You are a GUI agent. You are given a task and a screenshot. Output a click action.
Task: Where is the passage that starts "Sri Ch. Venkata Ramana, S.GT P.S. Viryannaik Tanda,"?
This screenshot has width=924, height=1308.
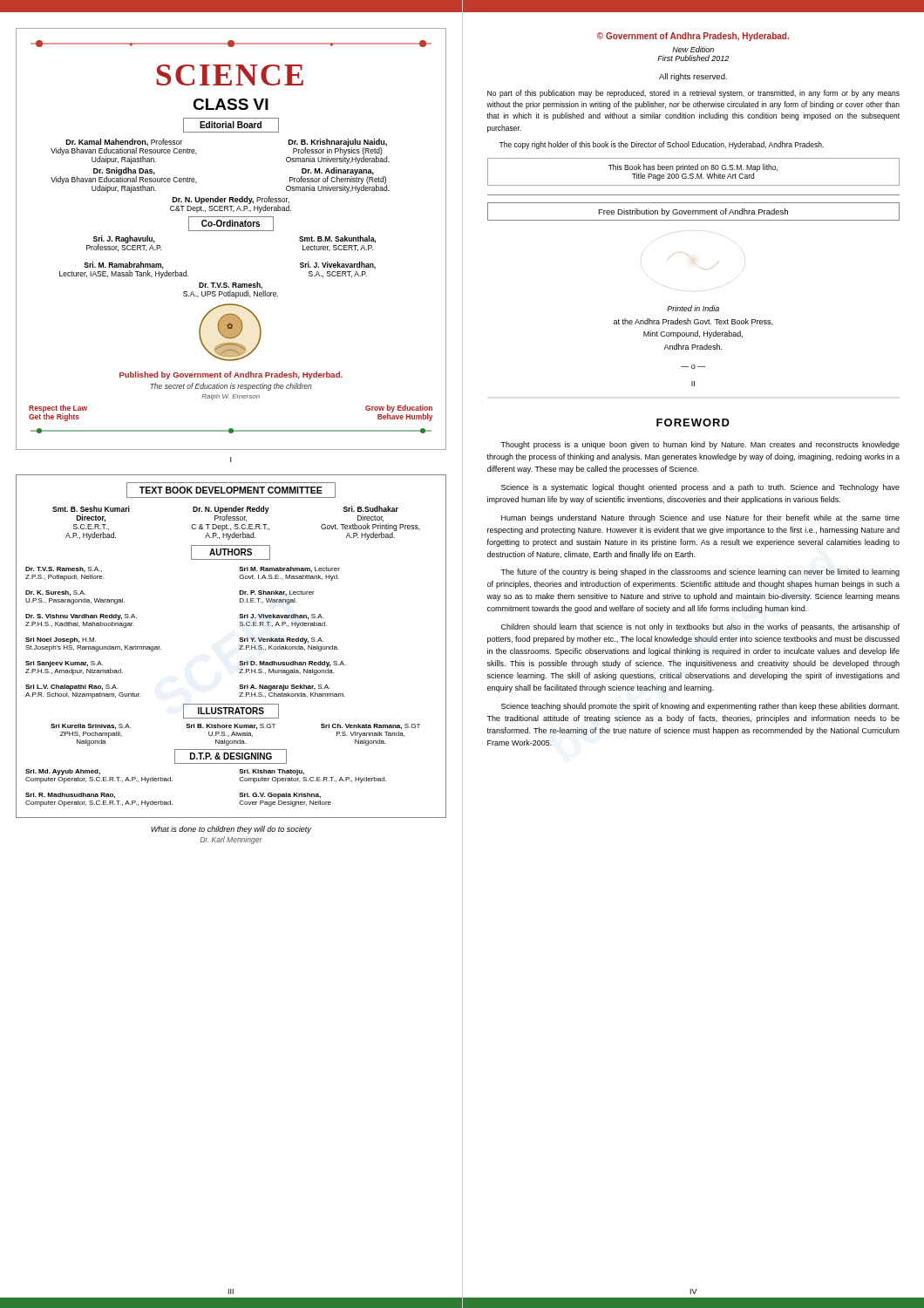tap(371, 734)
